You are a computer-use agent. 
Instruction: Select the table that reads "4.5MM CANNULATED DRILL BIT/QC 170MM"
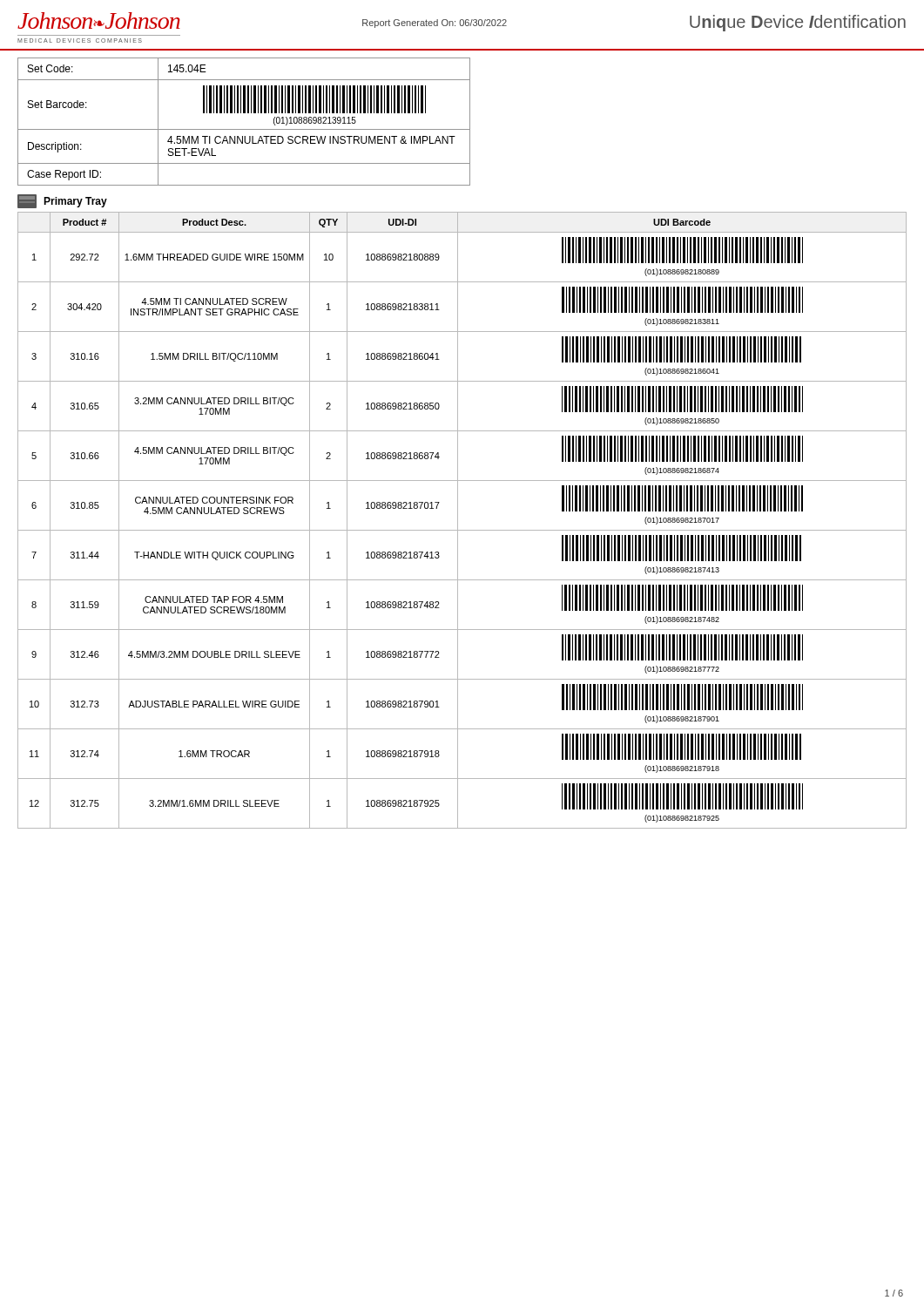tap(462, 520)
